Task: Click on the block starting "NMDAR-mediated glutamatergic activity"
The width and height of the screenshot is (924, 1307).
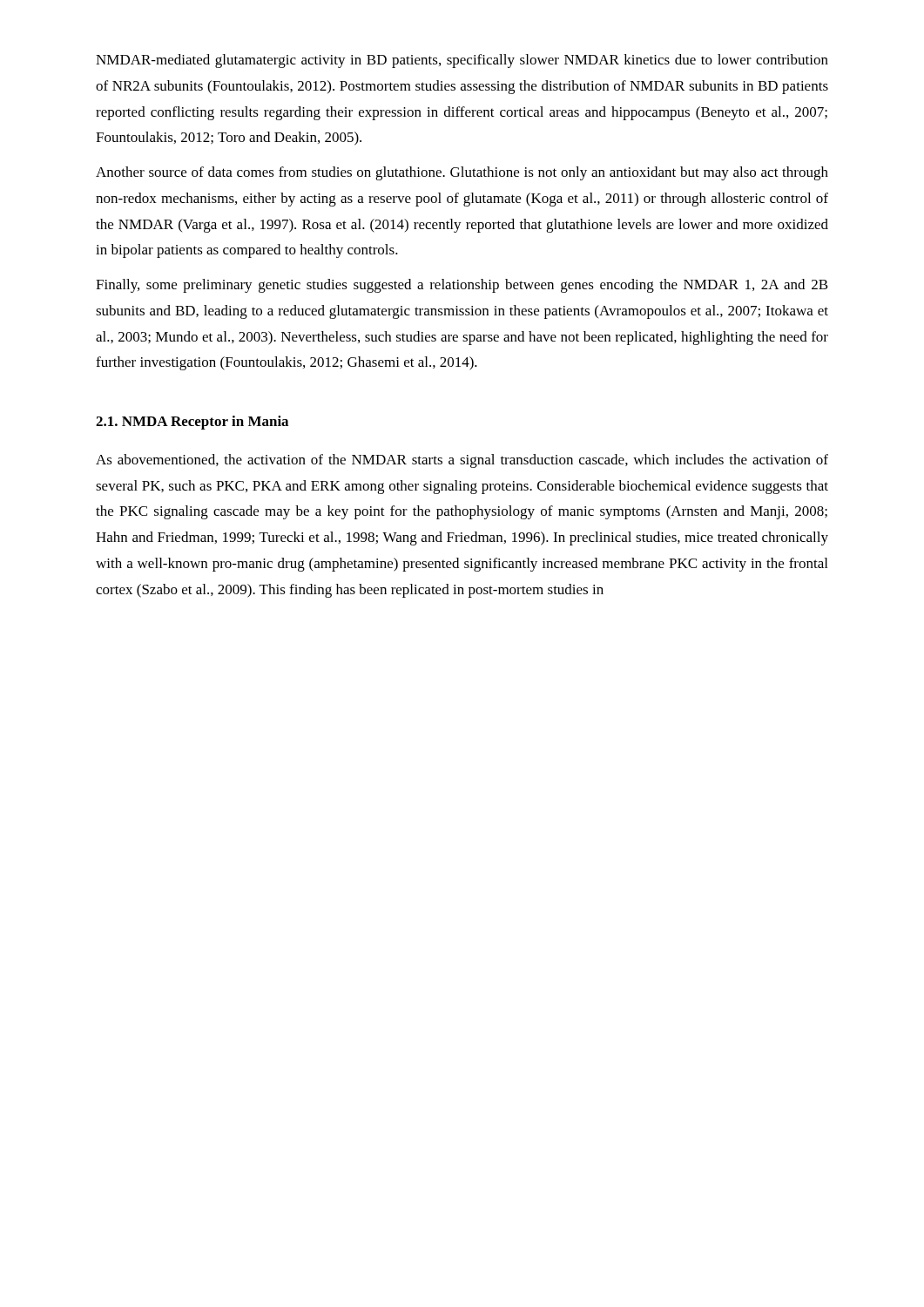Action: [462, 99]
